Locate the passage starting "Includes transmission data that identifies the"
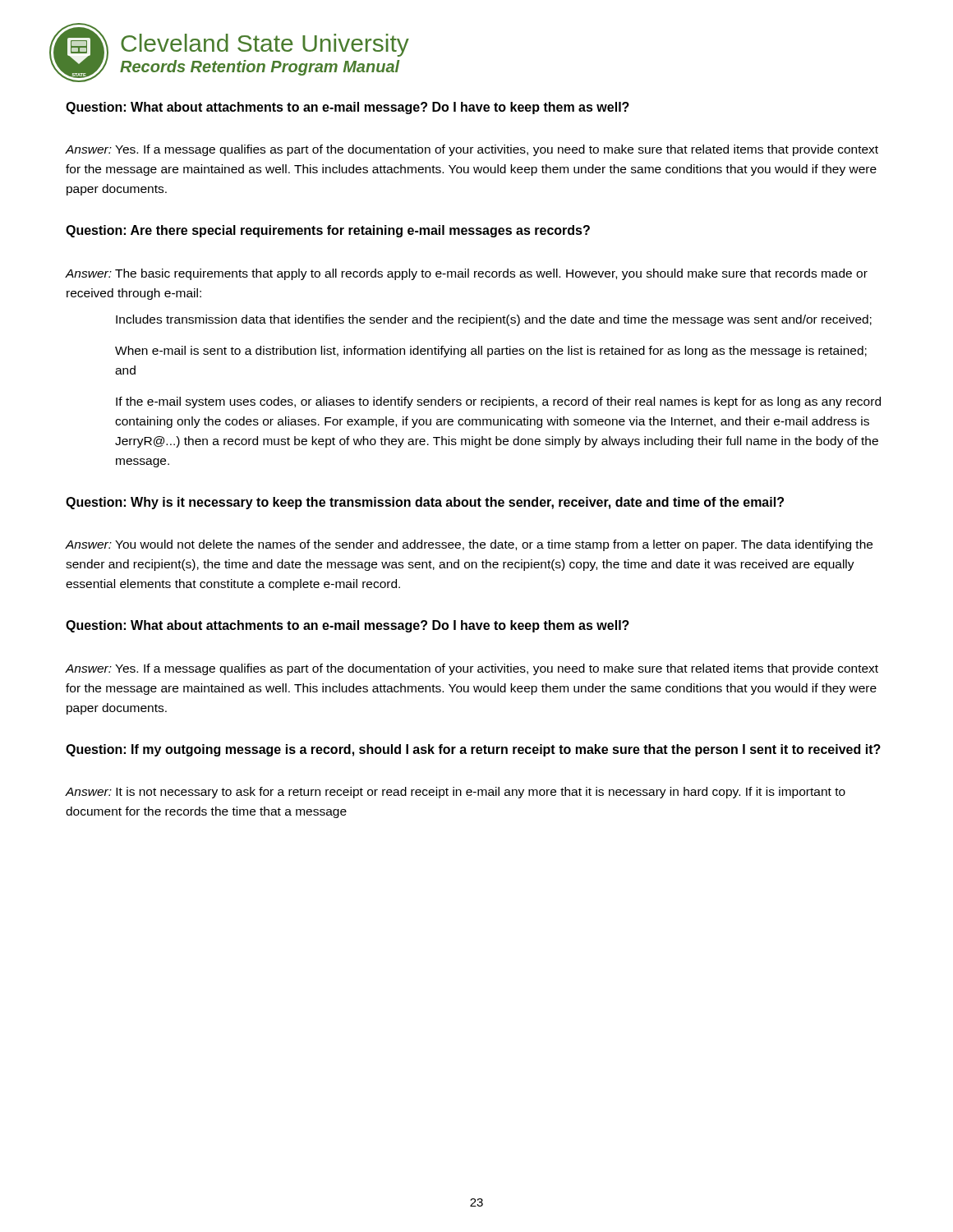 (x=494, y=319)
